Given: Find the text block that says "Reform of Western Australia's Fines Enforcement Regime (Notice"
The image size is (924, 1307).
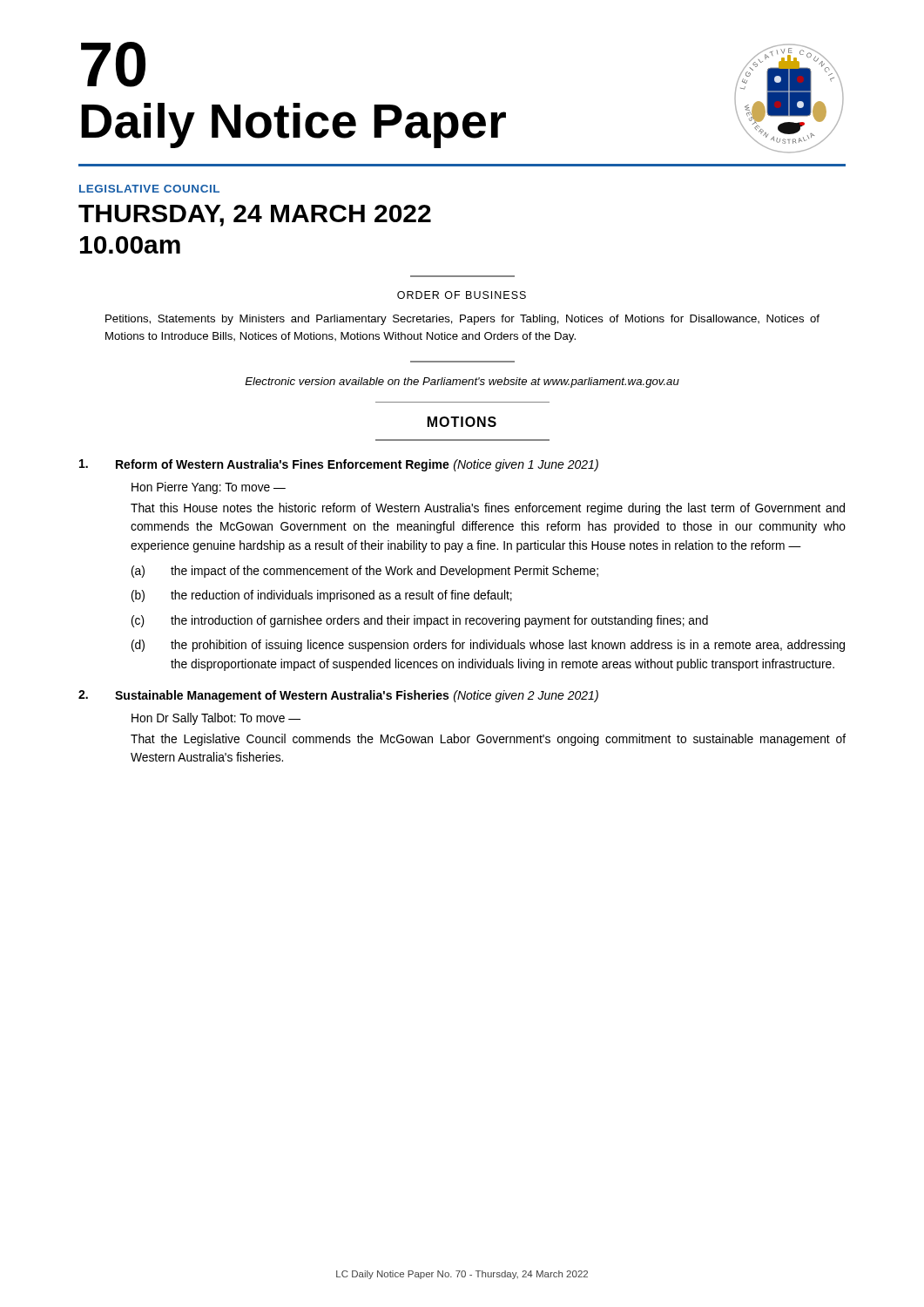Looking at the screenshot, I should coord(357,464).
